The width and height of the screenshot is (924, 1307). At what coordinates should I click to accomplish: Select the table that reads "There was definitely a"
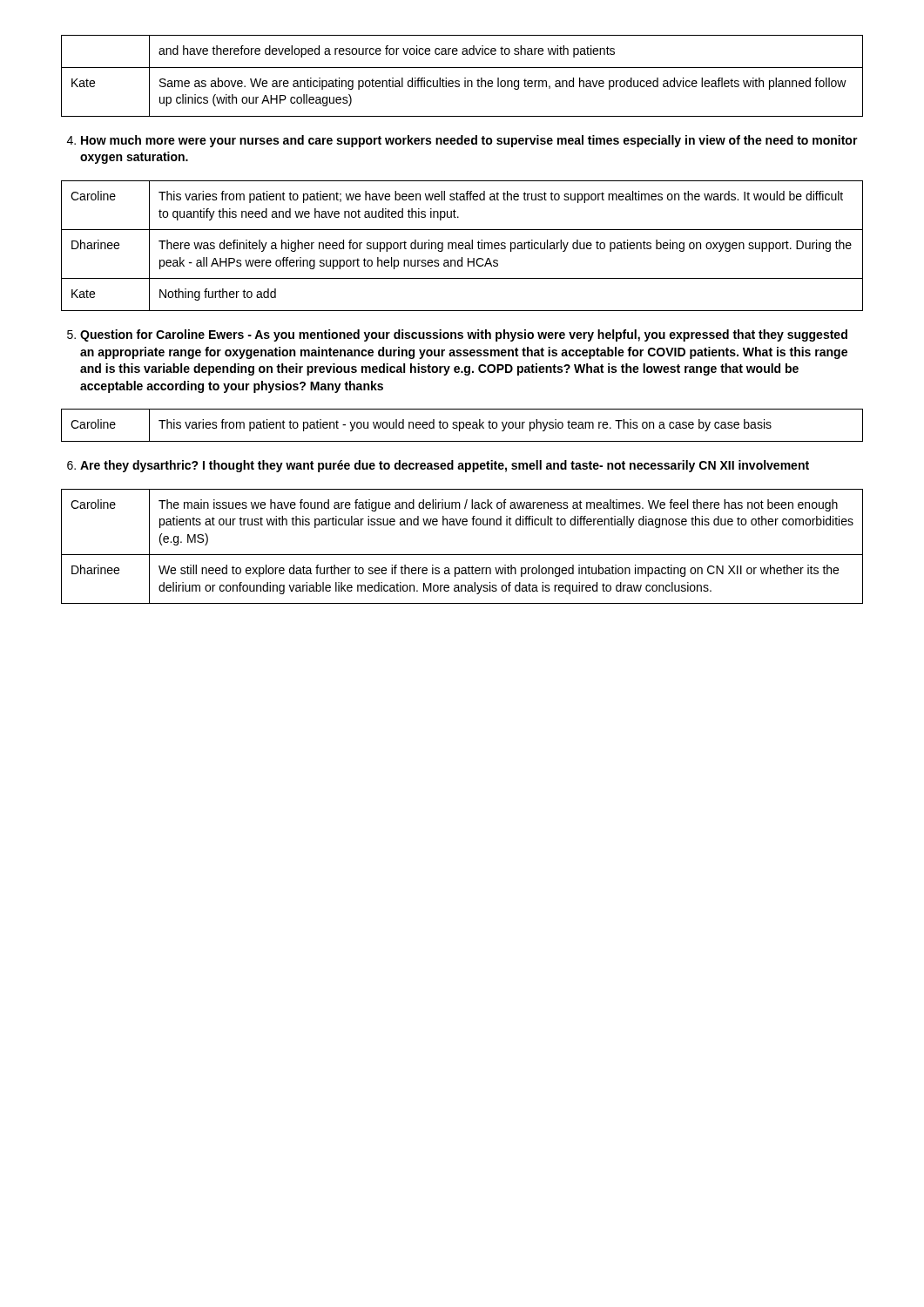462,246
